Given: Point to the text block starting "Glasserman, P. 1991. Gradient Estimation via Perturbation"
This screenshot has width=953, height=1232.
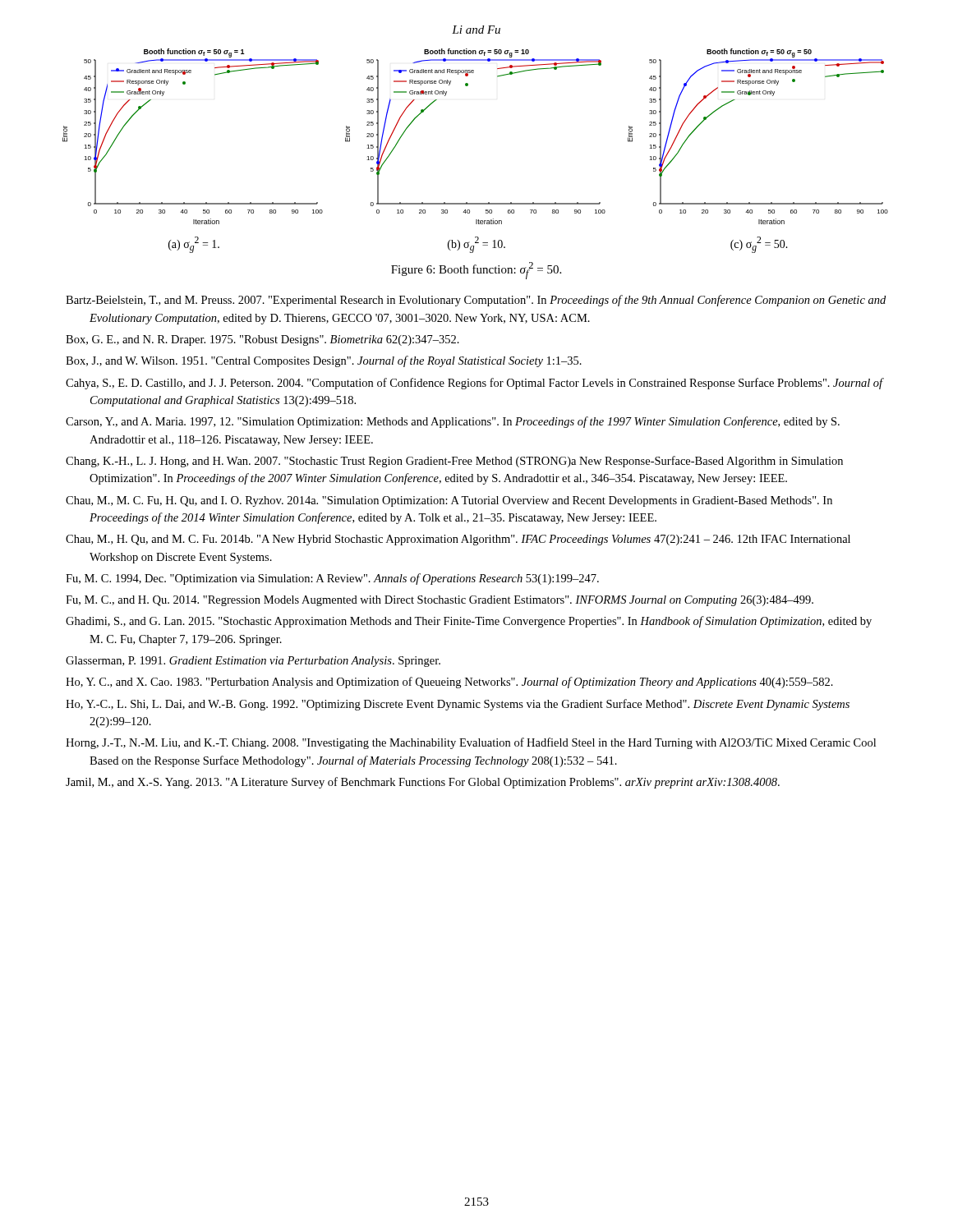Looking at the screenshot, I should (x=253, y=660).
